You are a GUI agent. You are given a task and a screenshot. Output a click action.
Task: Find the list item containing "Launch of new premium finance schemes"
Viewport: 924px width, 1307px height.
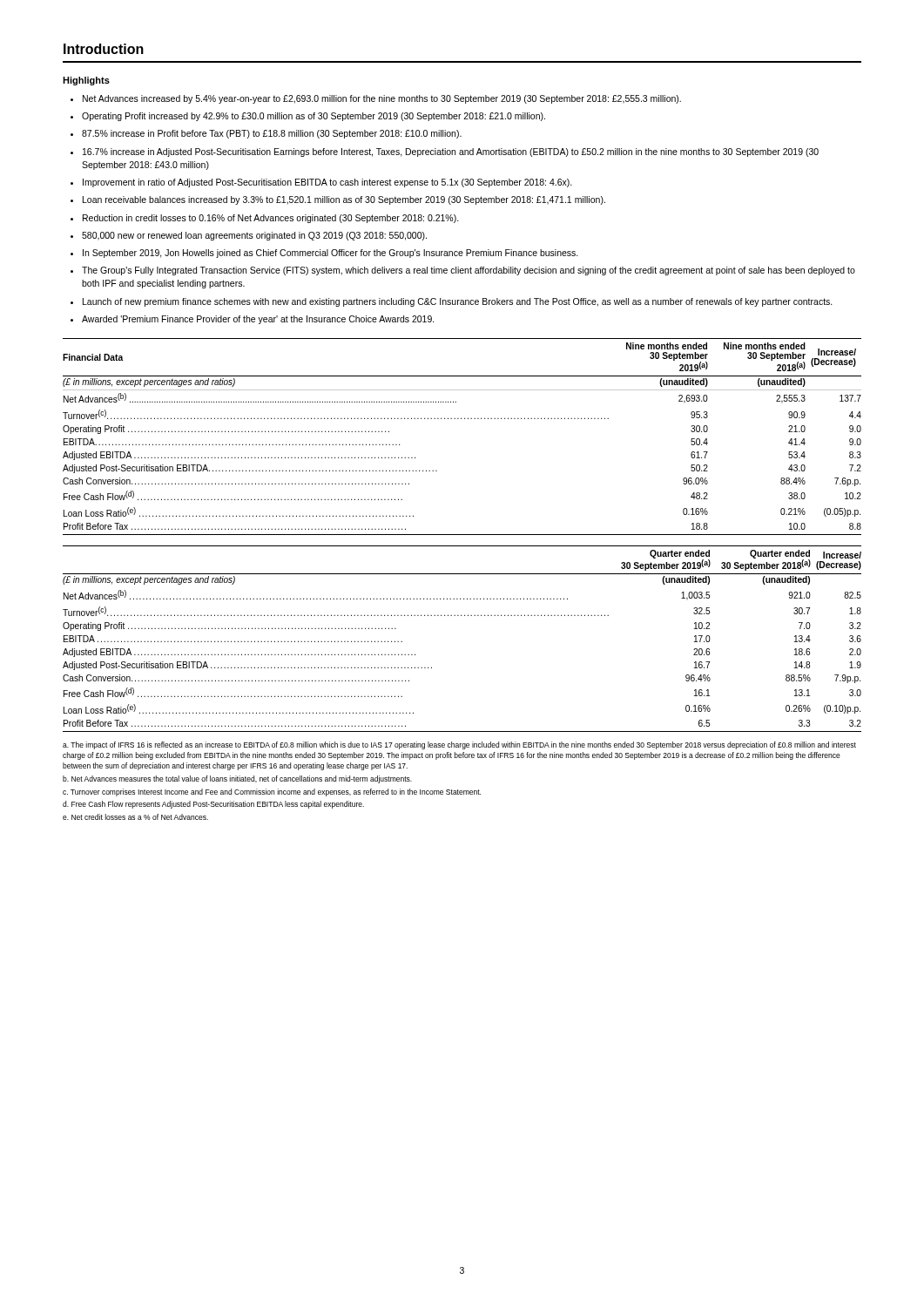[457, 301]
